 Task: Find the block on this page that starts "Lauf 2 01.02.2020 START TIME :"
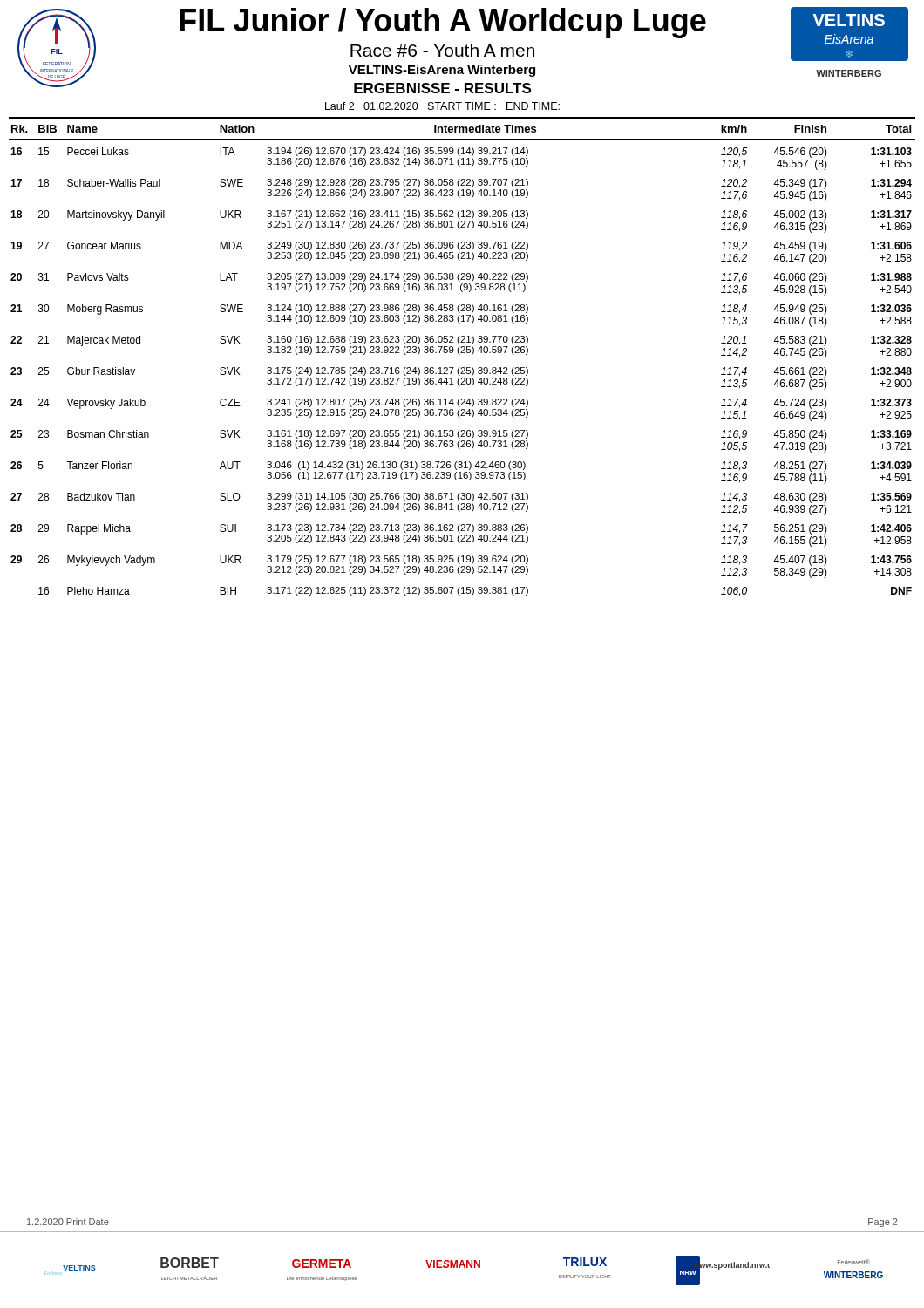[x=442, y=106]
